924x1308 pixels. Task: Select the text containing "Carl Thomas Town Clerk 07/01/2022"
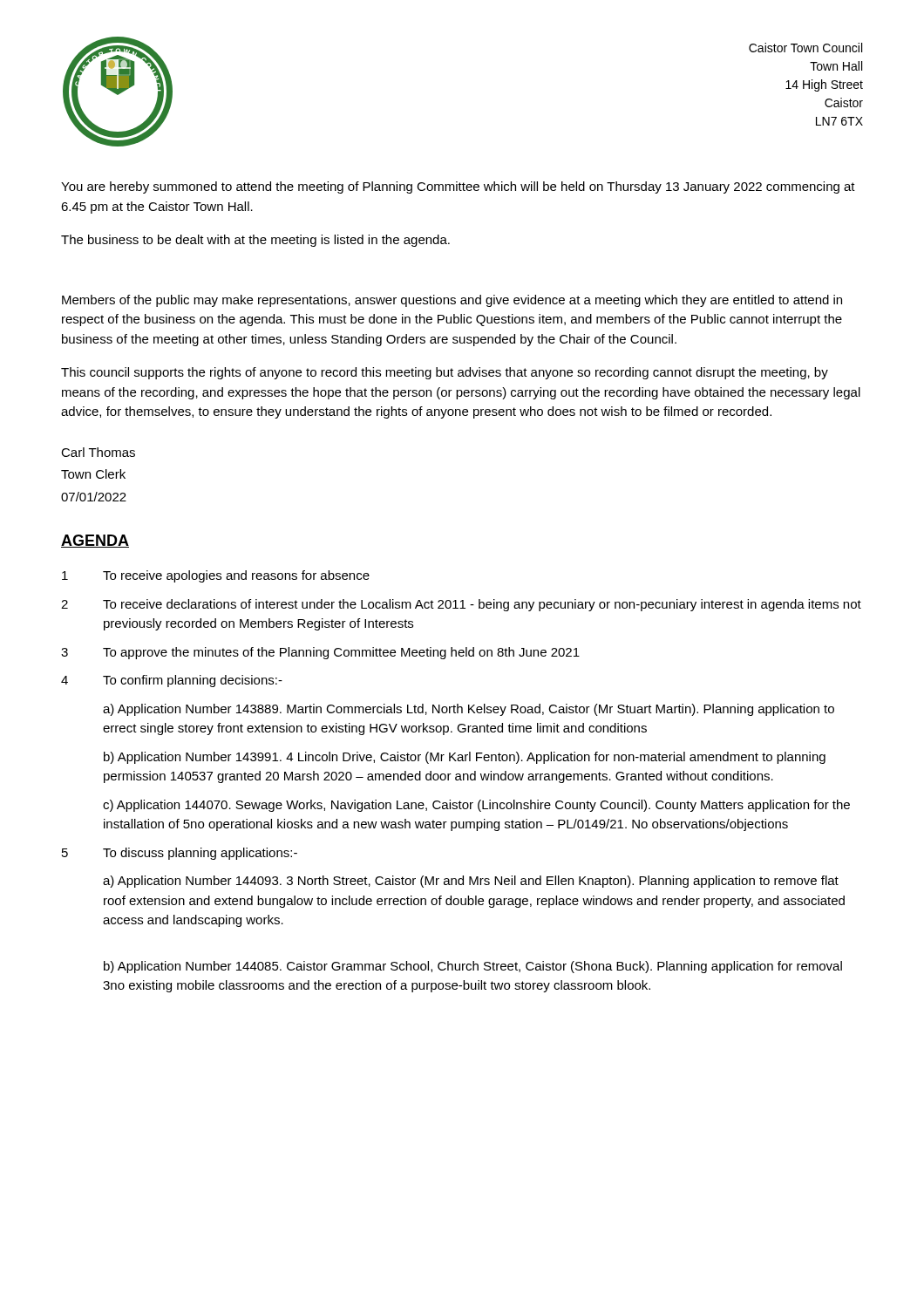click(98, 474)
